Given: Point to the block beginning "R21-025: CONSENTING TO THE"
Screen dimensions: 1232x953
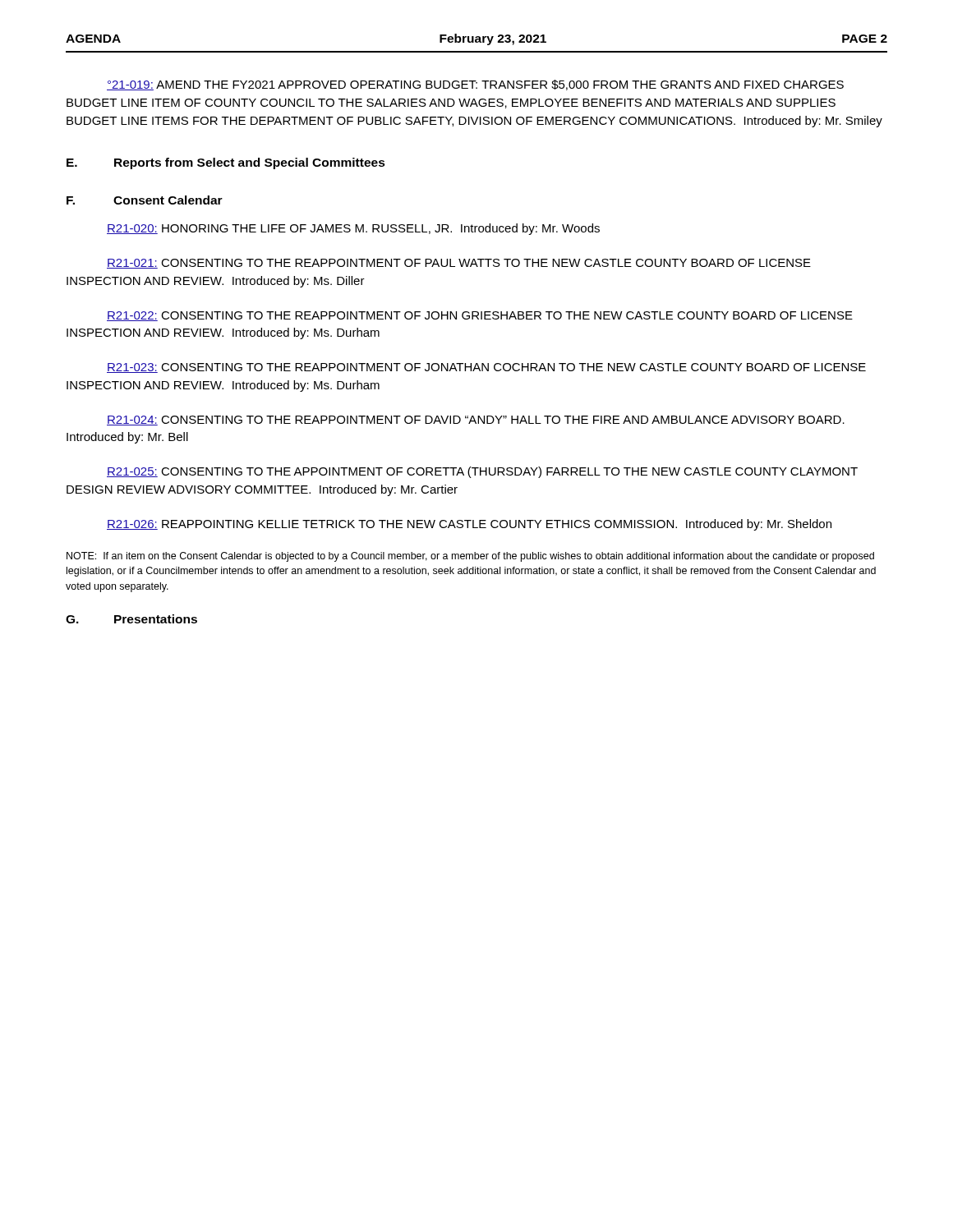Looking at the screenshot, I should point(476,480).
